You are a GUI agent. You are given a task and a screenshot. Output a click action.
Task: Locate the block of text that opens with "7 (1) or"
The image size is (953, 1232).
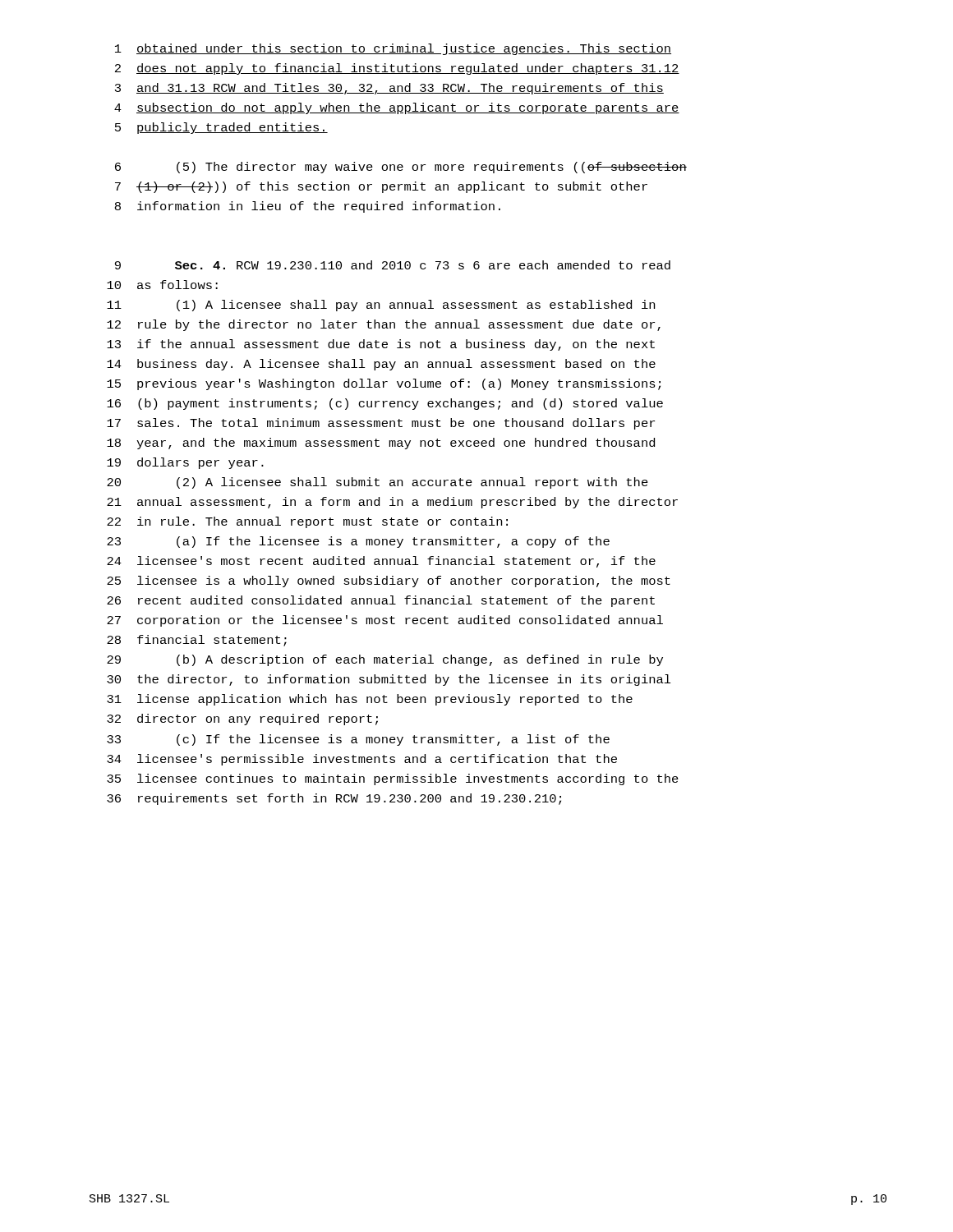(x=488, y=187)
